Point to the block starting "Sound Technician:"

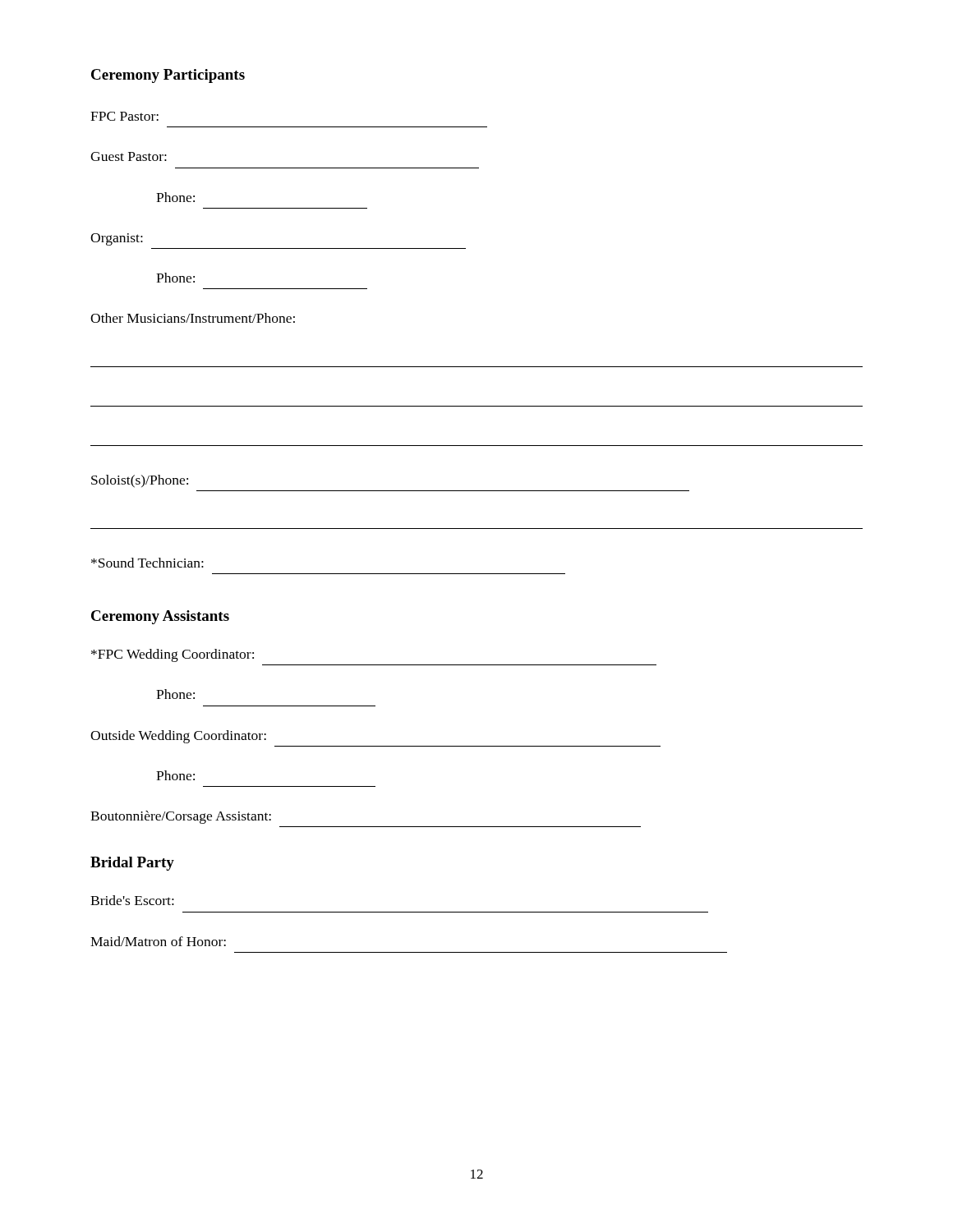click(328, 563)
